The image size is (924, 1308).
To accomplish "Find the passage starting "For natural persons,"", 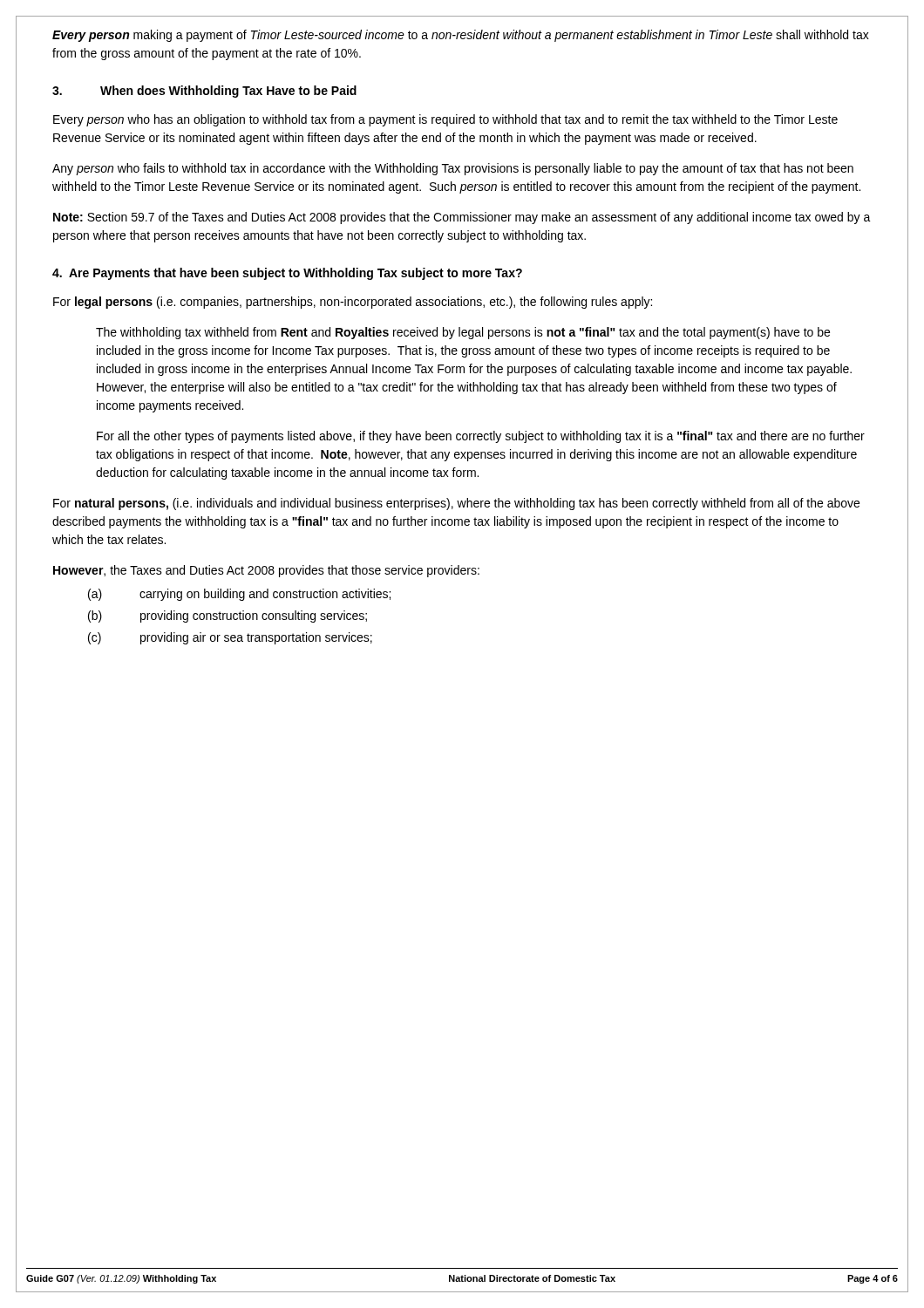I will [456, 521].
